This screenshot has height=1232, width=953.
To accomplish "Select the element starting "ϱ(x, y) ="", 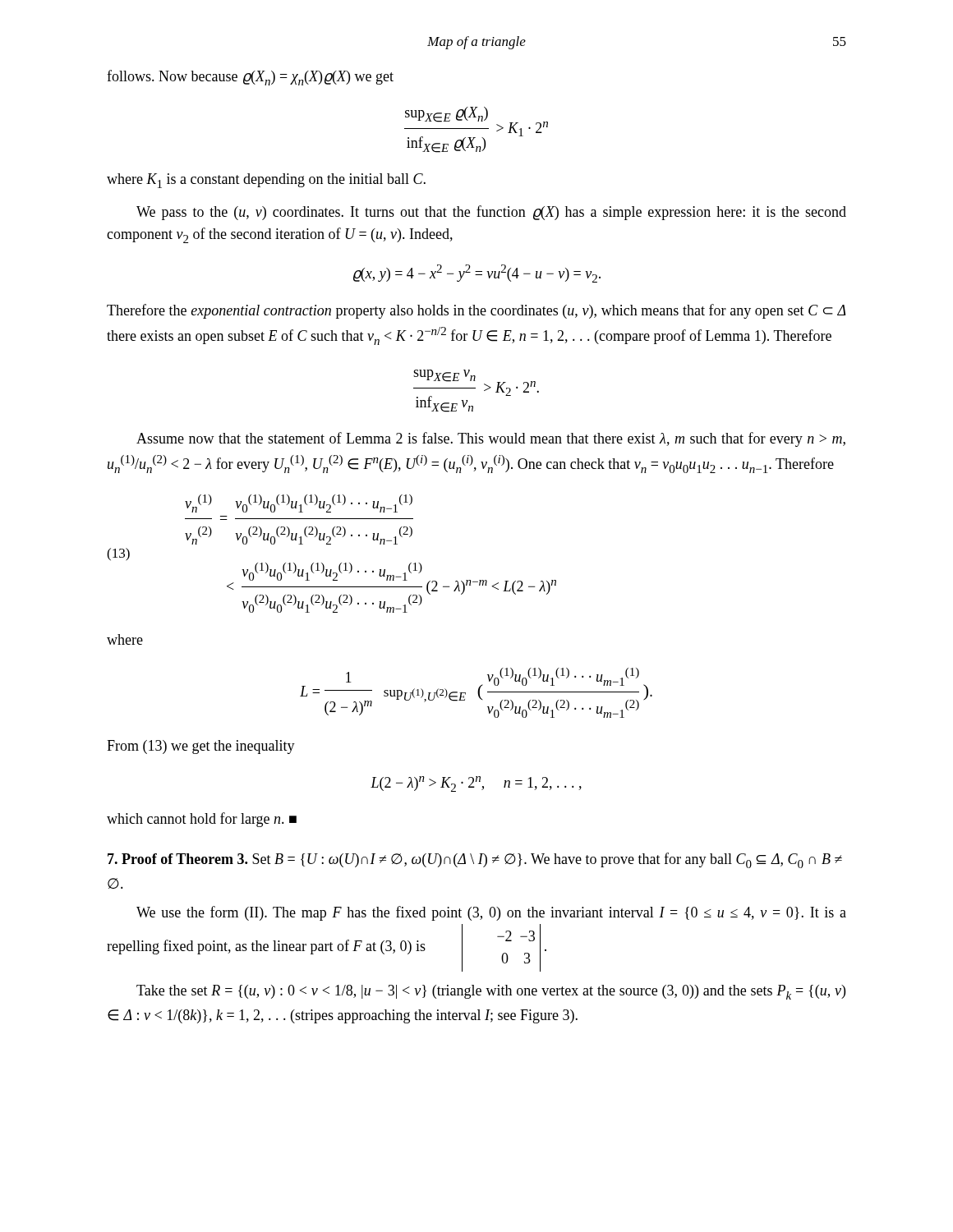I will (476, 274).
